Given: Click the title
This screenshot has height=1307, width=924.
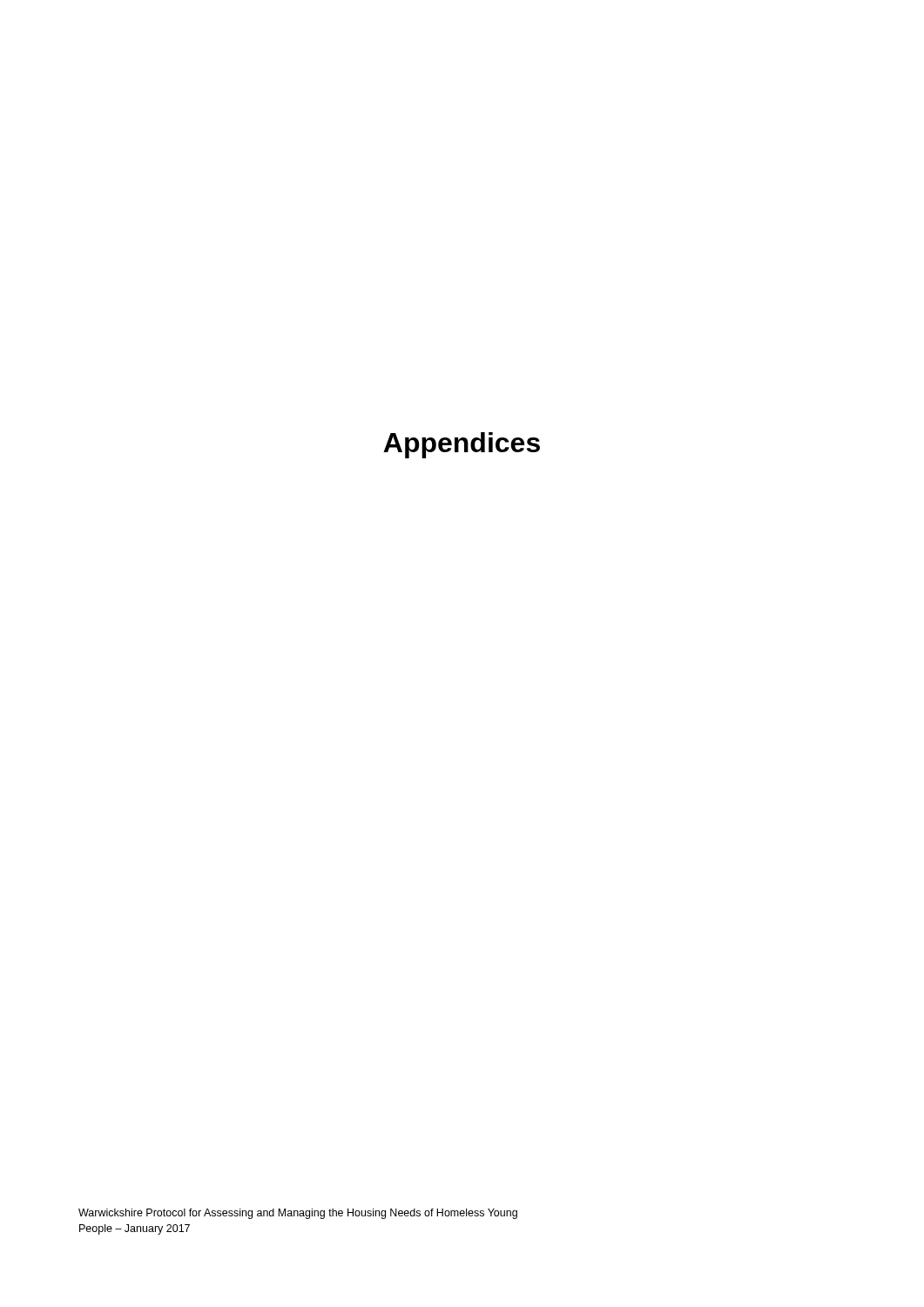Looking at the screenshot, I should click(x=462, y=443).
